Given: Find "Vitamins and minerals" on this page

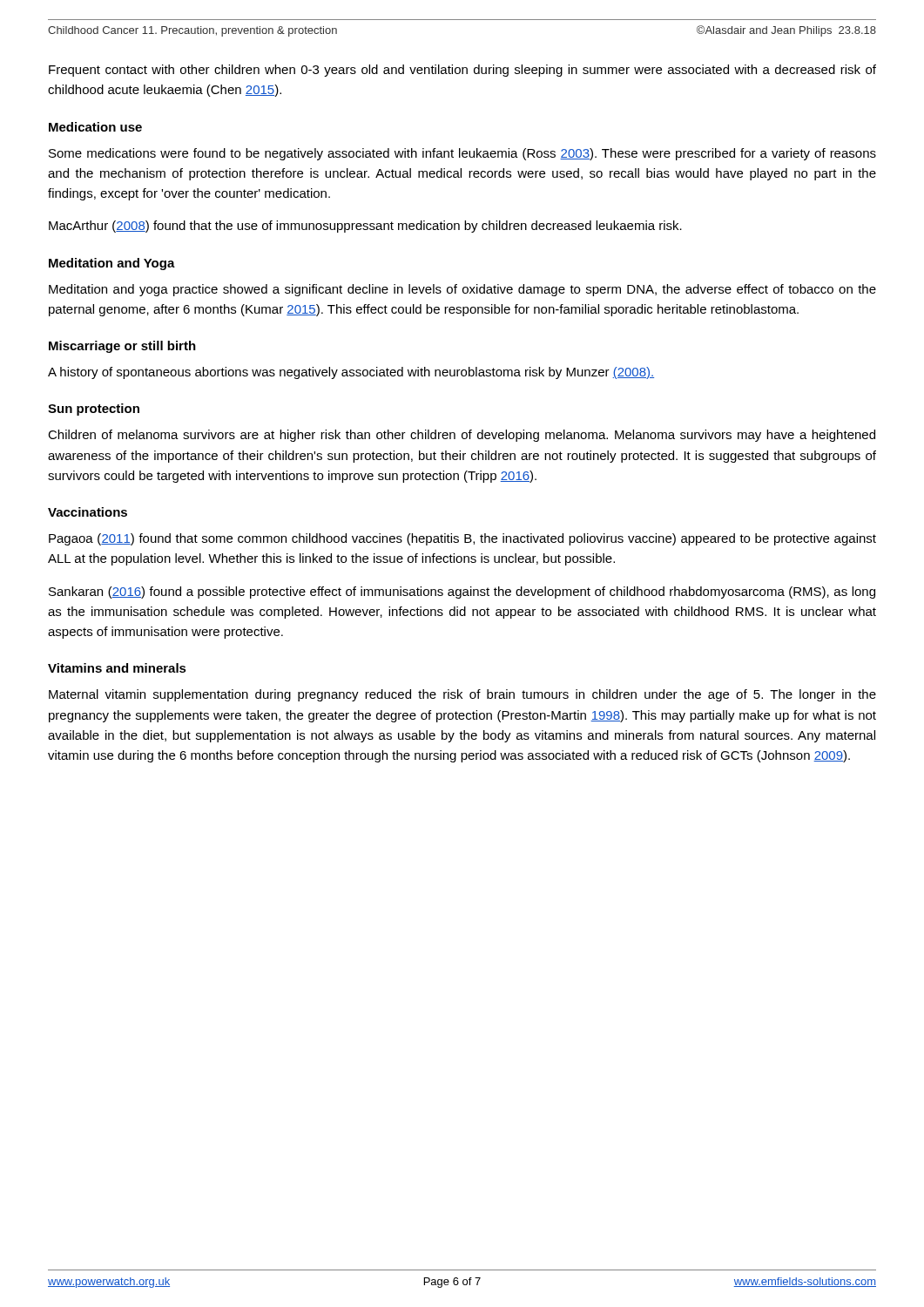Looking at the screenshot, I should pos(117,668).
